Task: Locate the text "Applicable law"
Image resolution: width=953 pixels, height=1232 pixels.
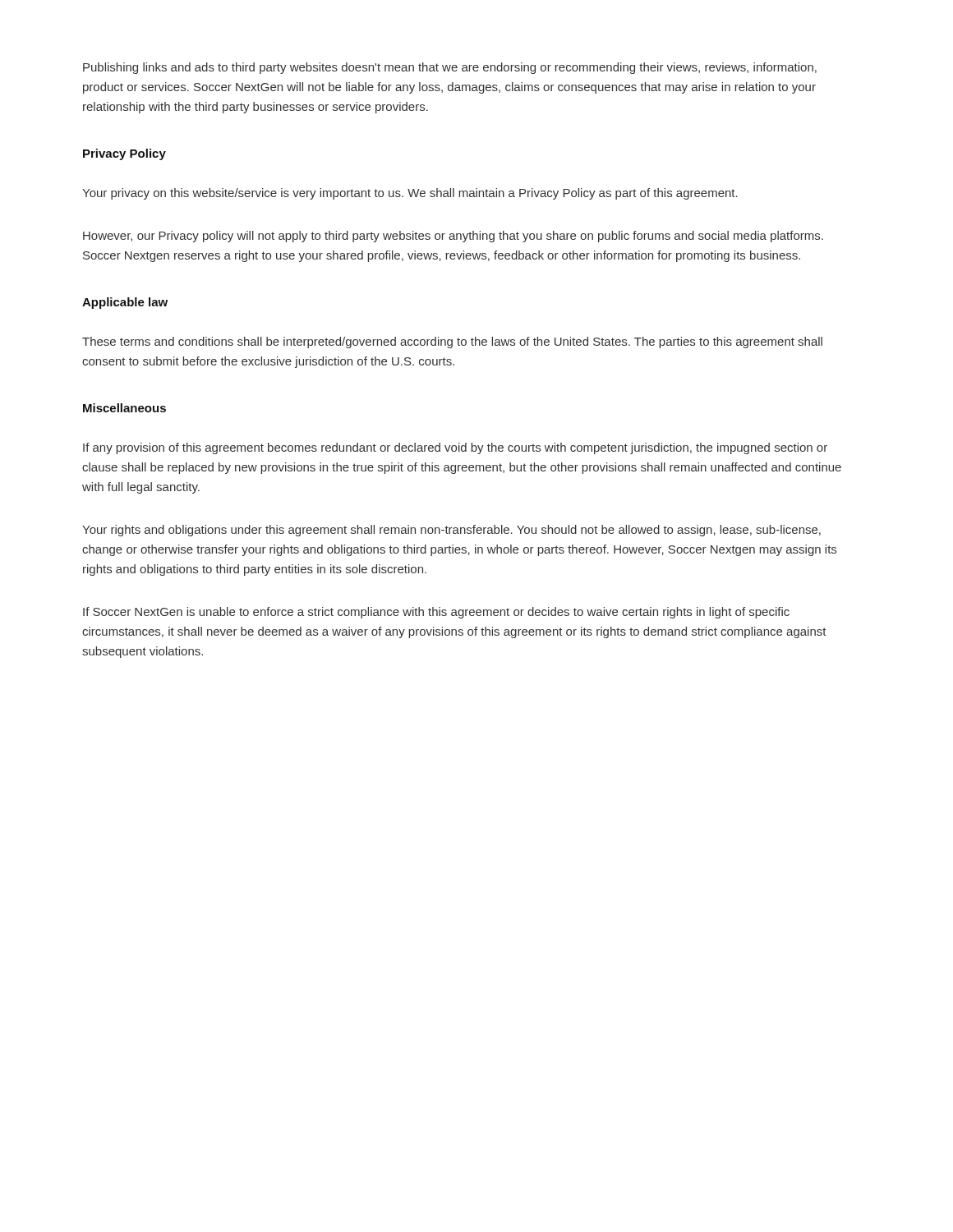Action: point(125,302)
